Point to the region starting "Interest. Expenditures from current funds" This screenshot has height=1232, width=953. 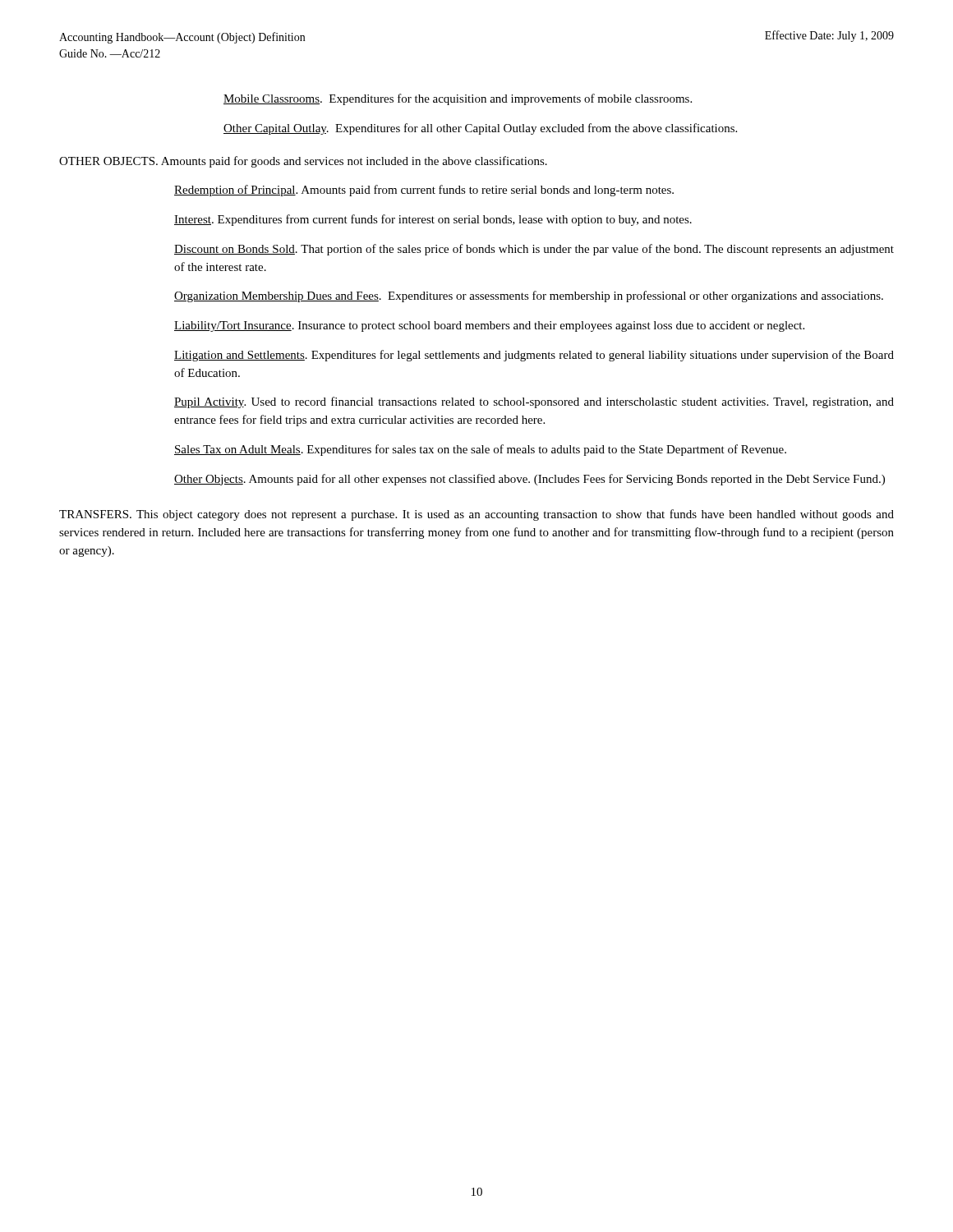[x=433, y=219]
